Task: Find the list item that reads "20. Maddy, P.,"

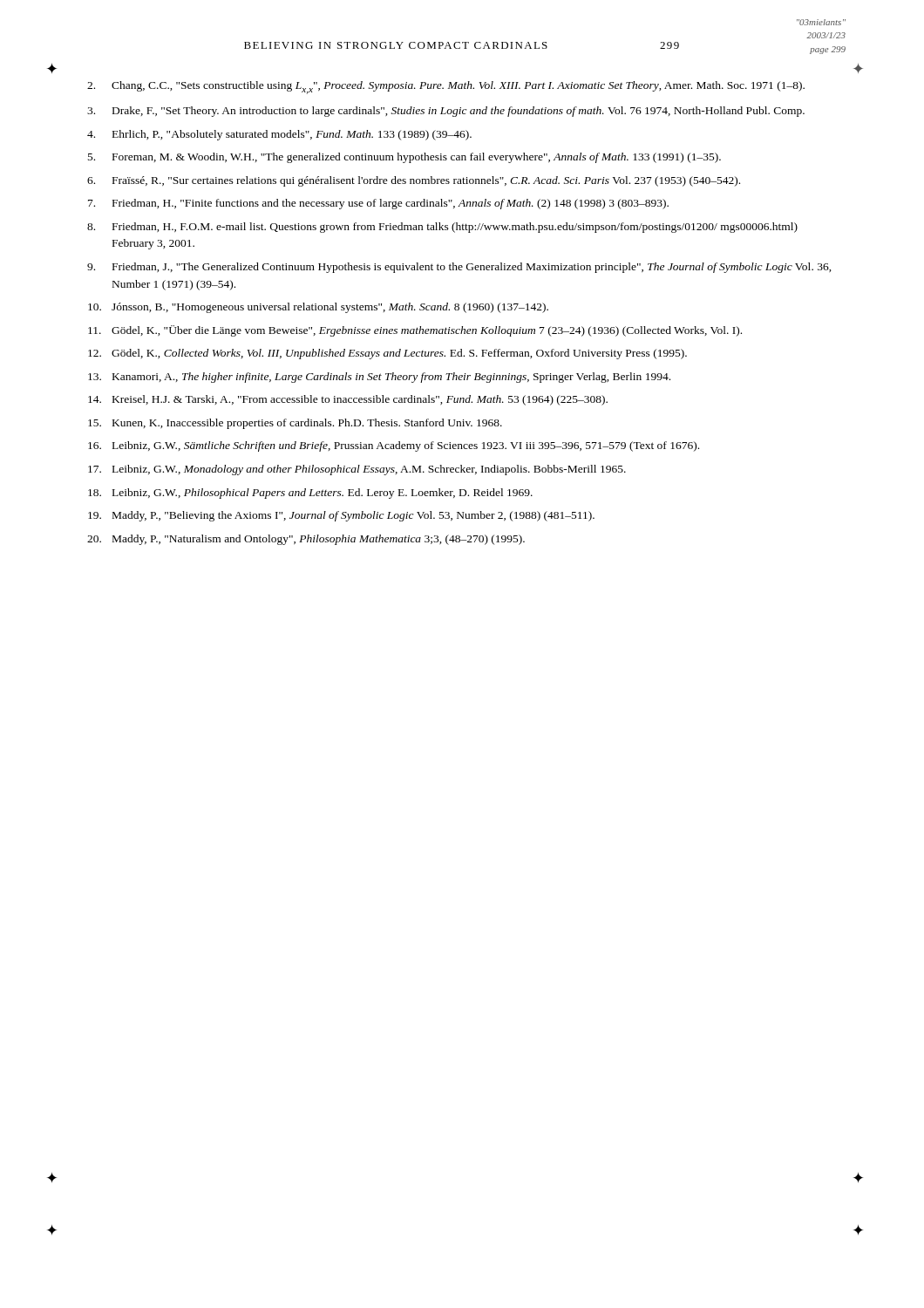Action: [x=462, y=538]
